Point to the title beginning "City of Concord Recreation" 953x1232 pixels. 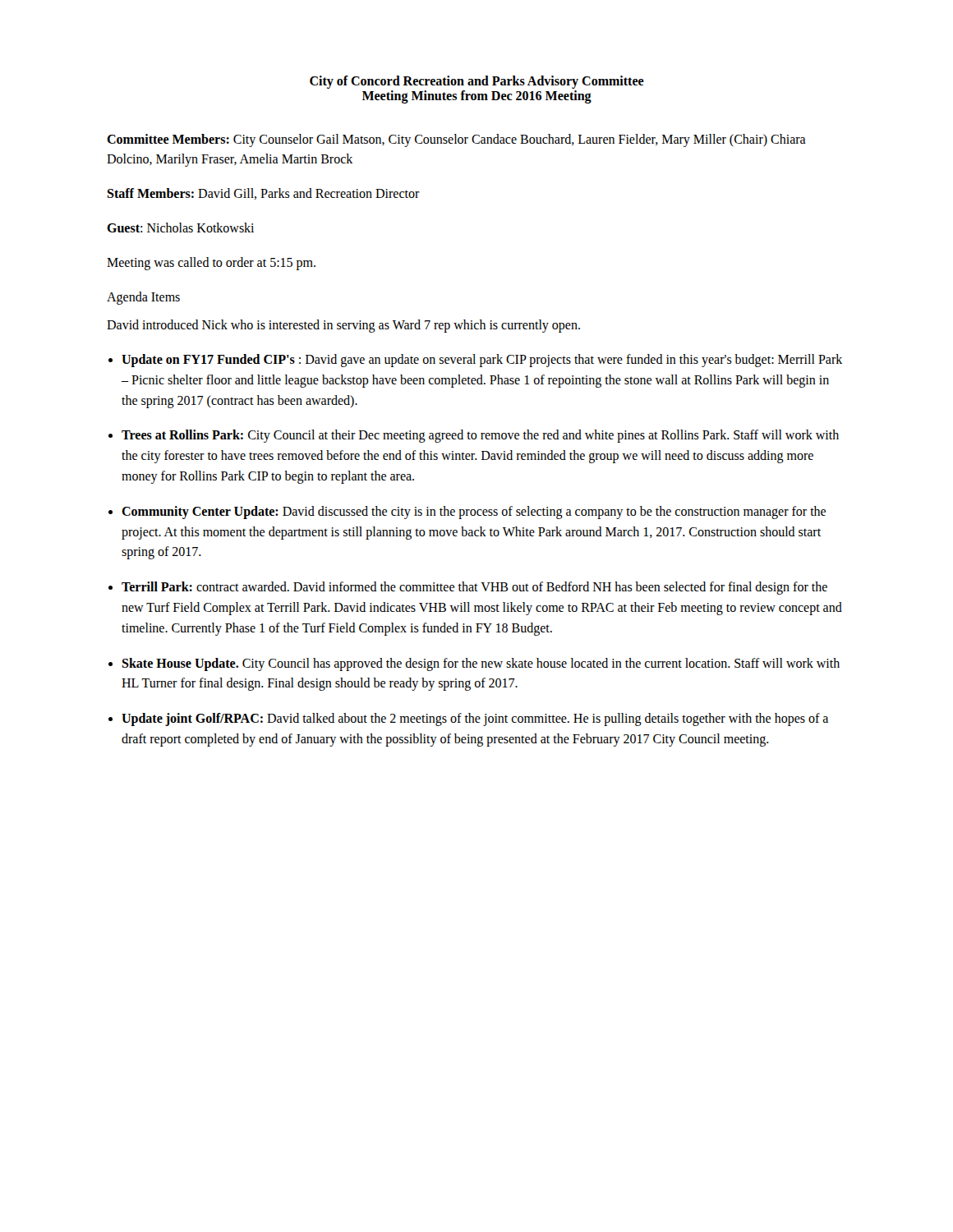[x=476, y=89]
